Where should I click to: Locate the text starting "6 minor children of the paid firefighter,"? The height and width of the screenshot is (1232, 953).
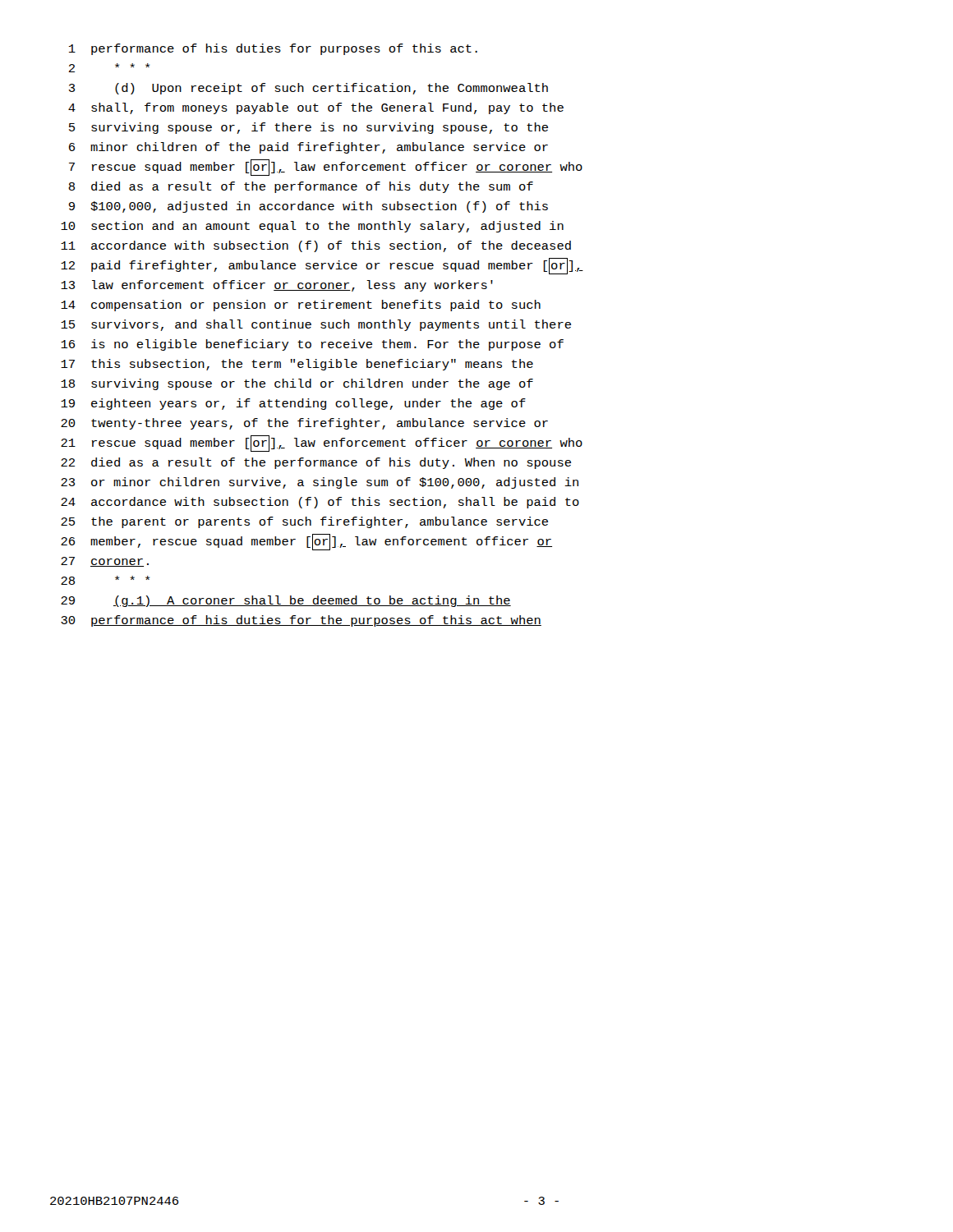click(x=299, y=148)
